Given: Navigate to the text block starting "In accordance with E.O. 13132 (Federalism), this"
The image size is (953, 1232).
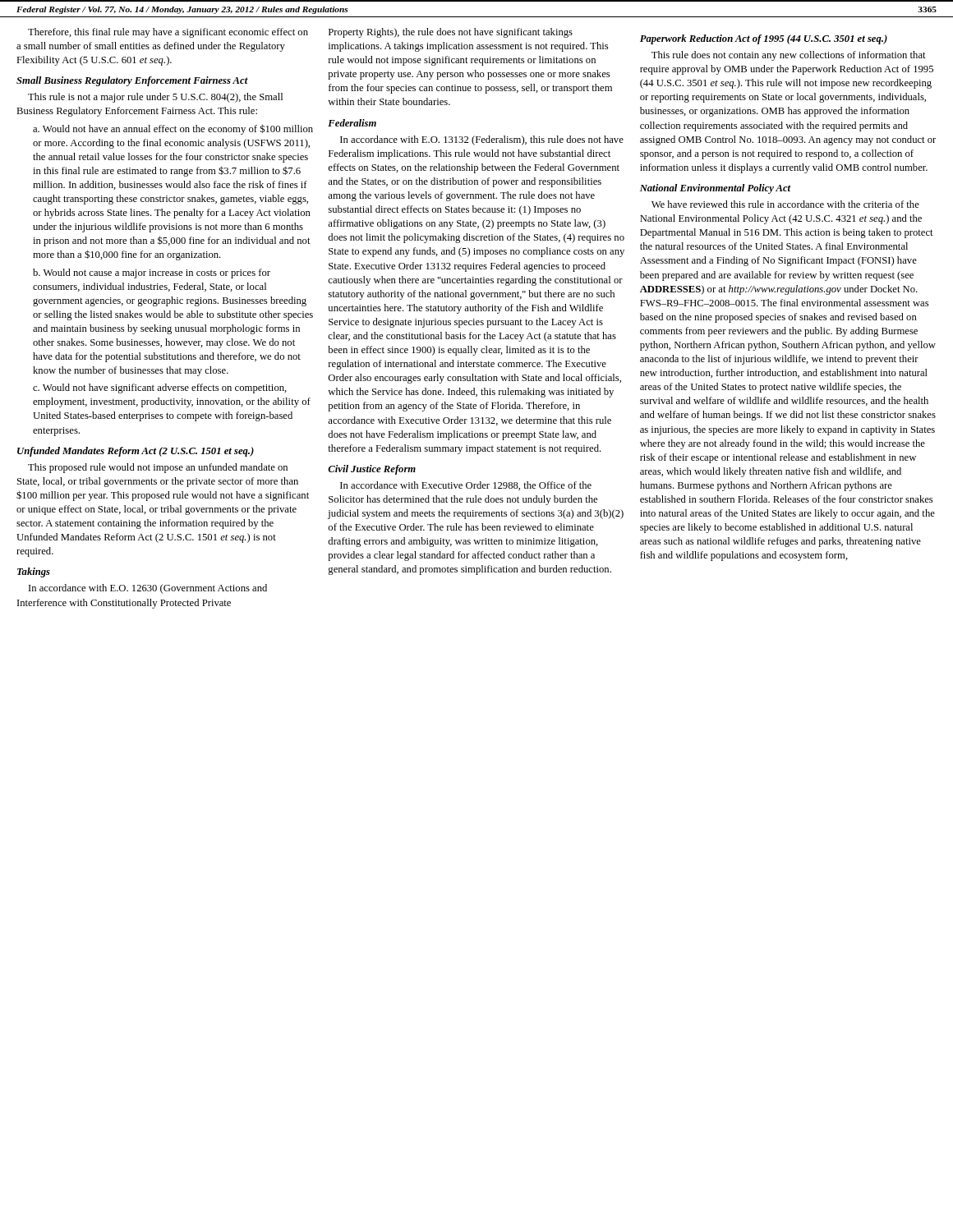Looking at the screenshot, I should point(476,294).
